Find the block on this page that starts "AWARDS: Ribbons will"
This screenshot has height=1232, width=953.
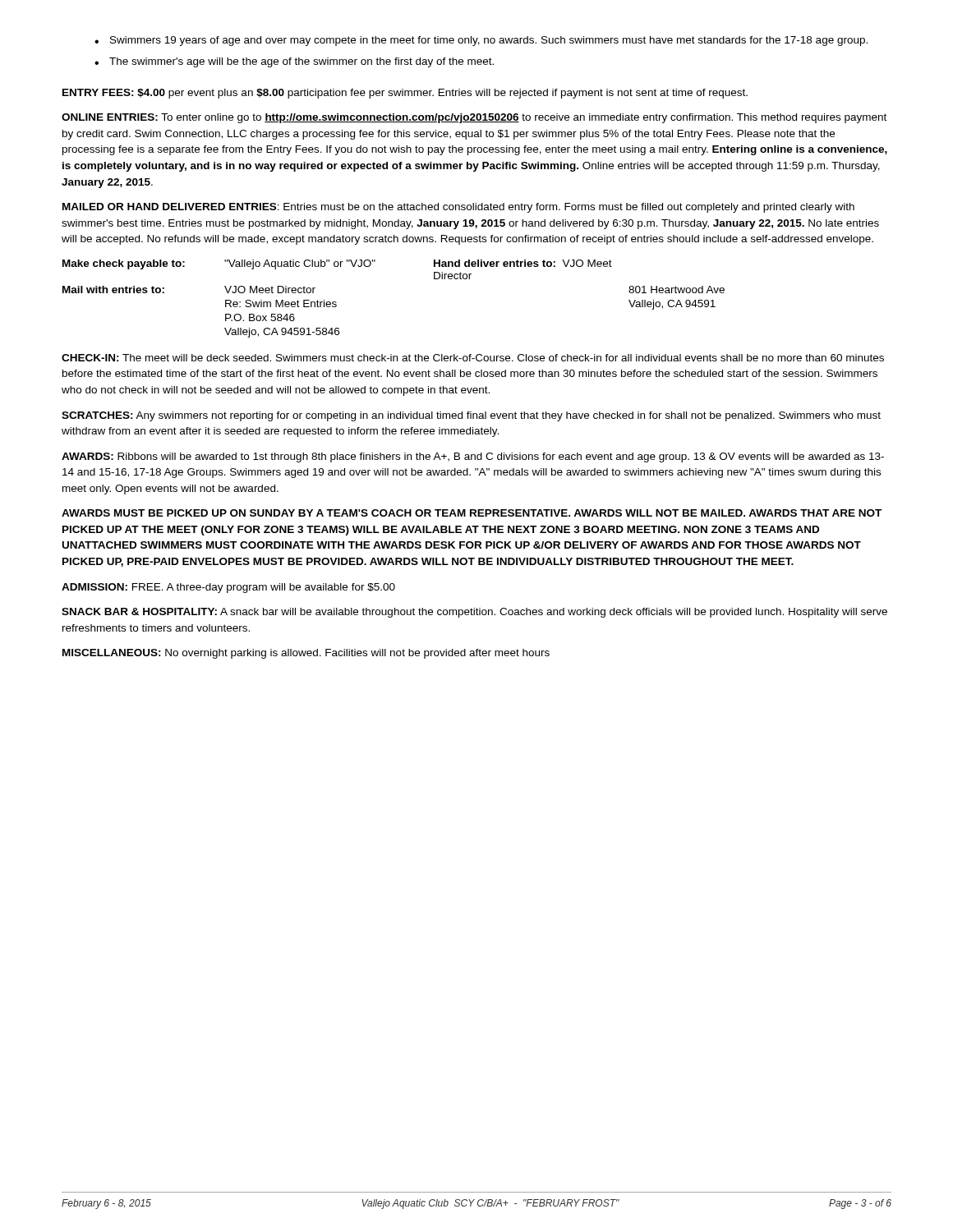[x=473, y=472]
